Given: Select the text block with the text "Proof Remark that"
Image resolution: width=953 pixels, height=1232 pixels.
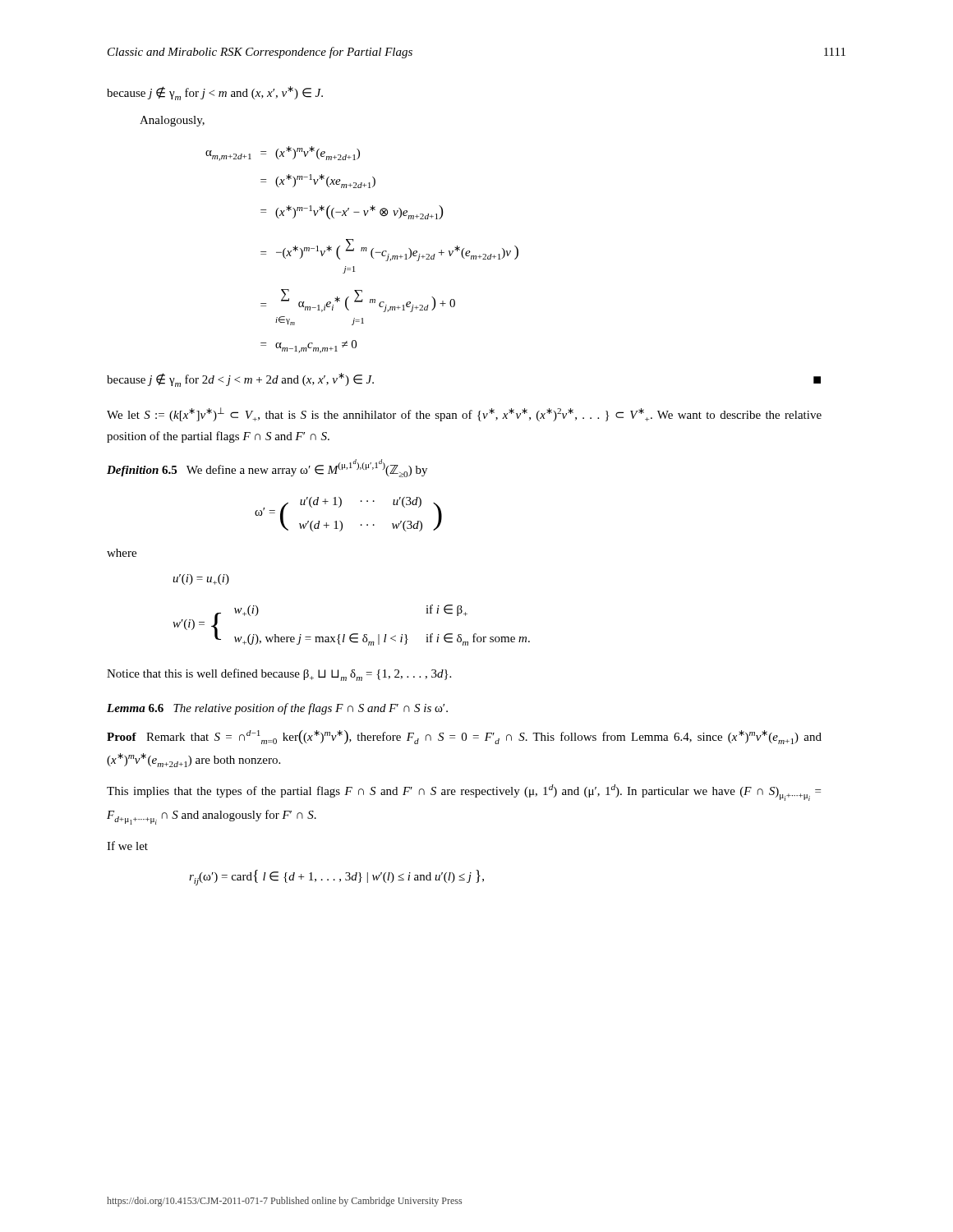Looking at the screenshot, I should point(464,748).
